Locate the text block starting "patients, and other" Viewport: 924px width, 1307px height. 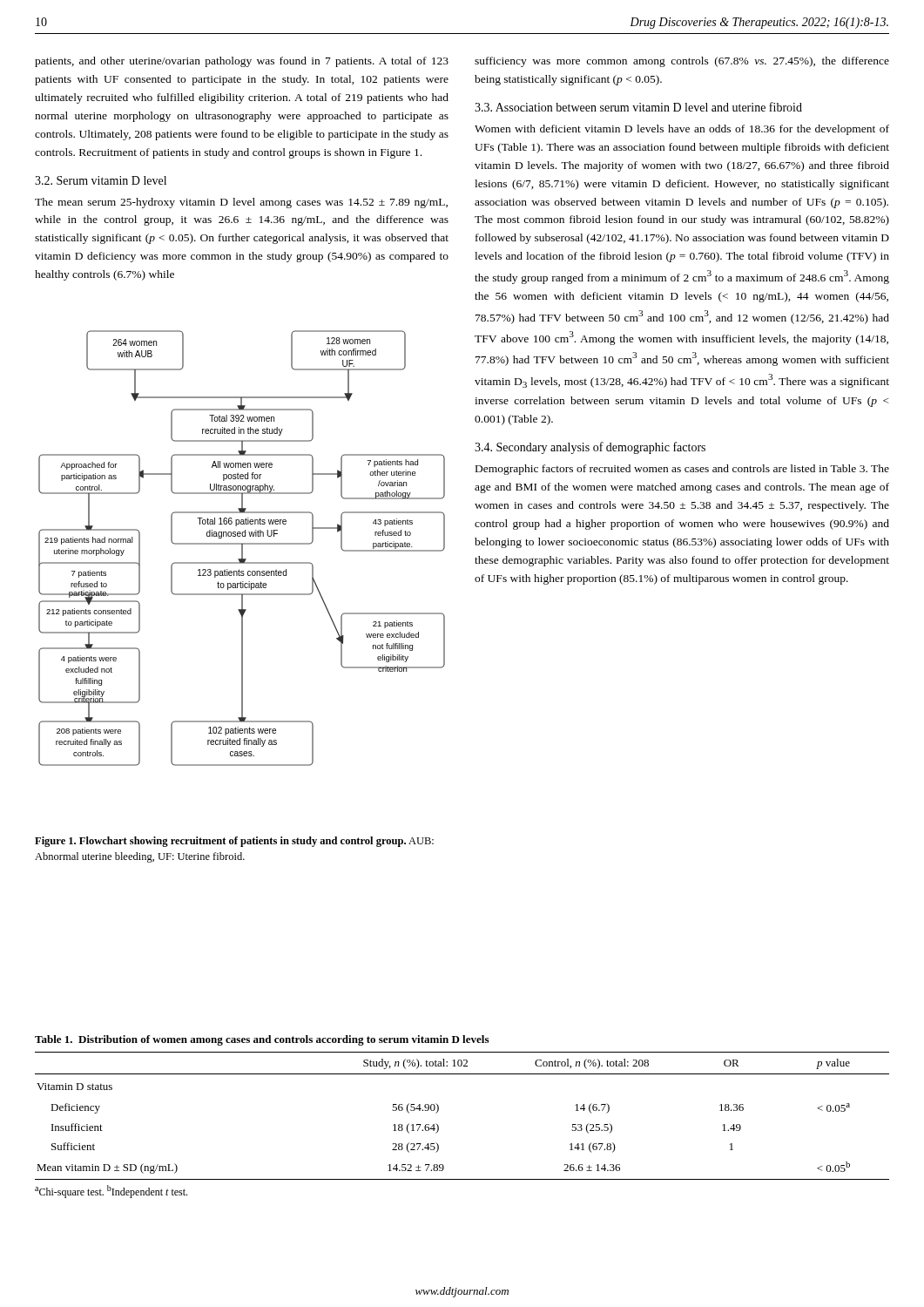(x=242, y=106)
